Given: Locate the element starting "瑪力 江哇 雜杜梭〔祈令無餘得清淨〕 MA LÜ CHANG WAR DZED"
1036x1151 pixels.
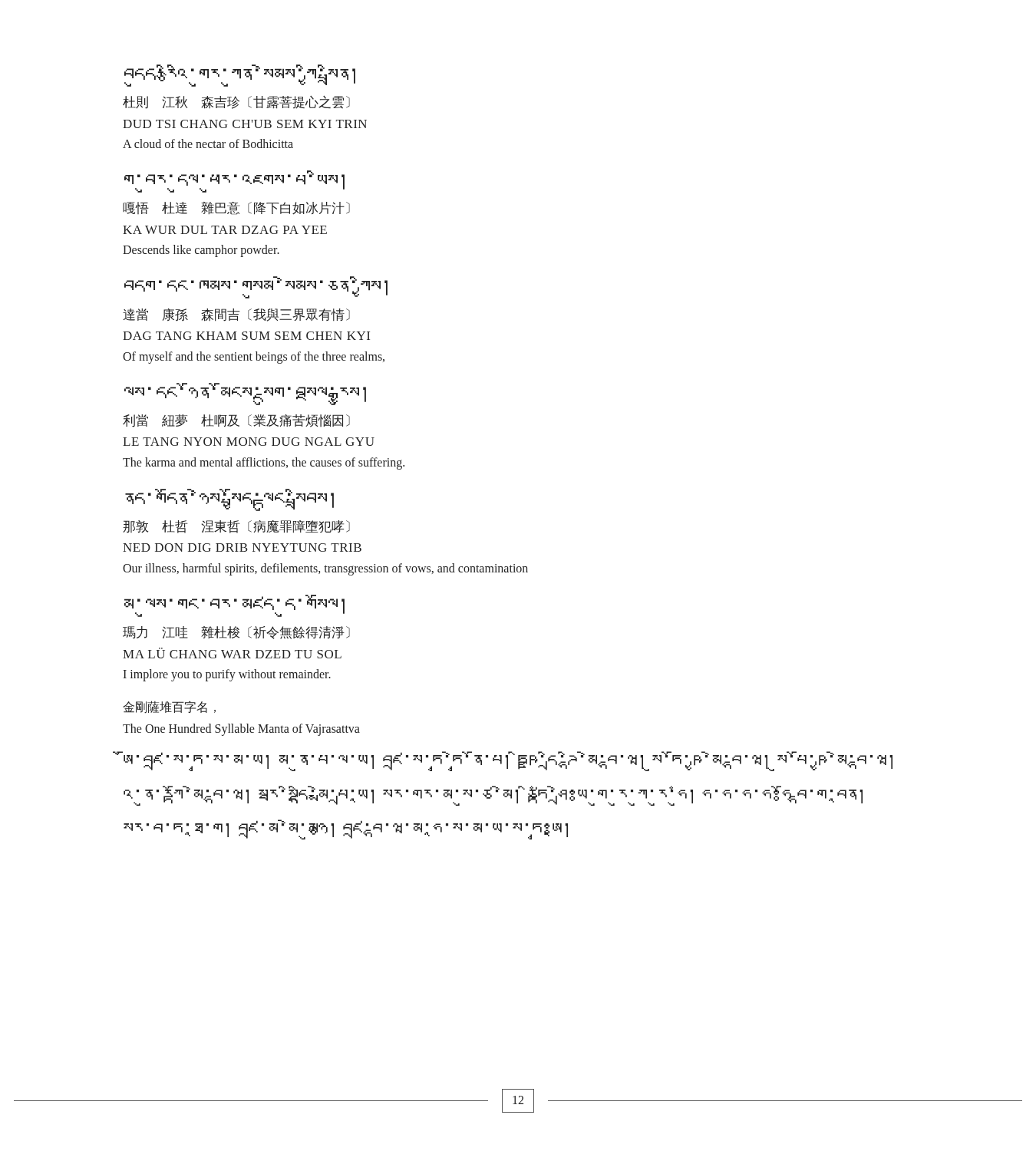Looking at the screenshot, I should coord(236,633).
